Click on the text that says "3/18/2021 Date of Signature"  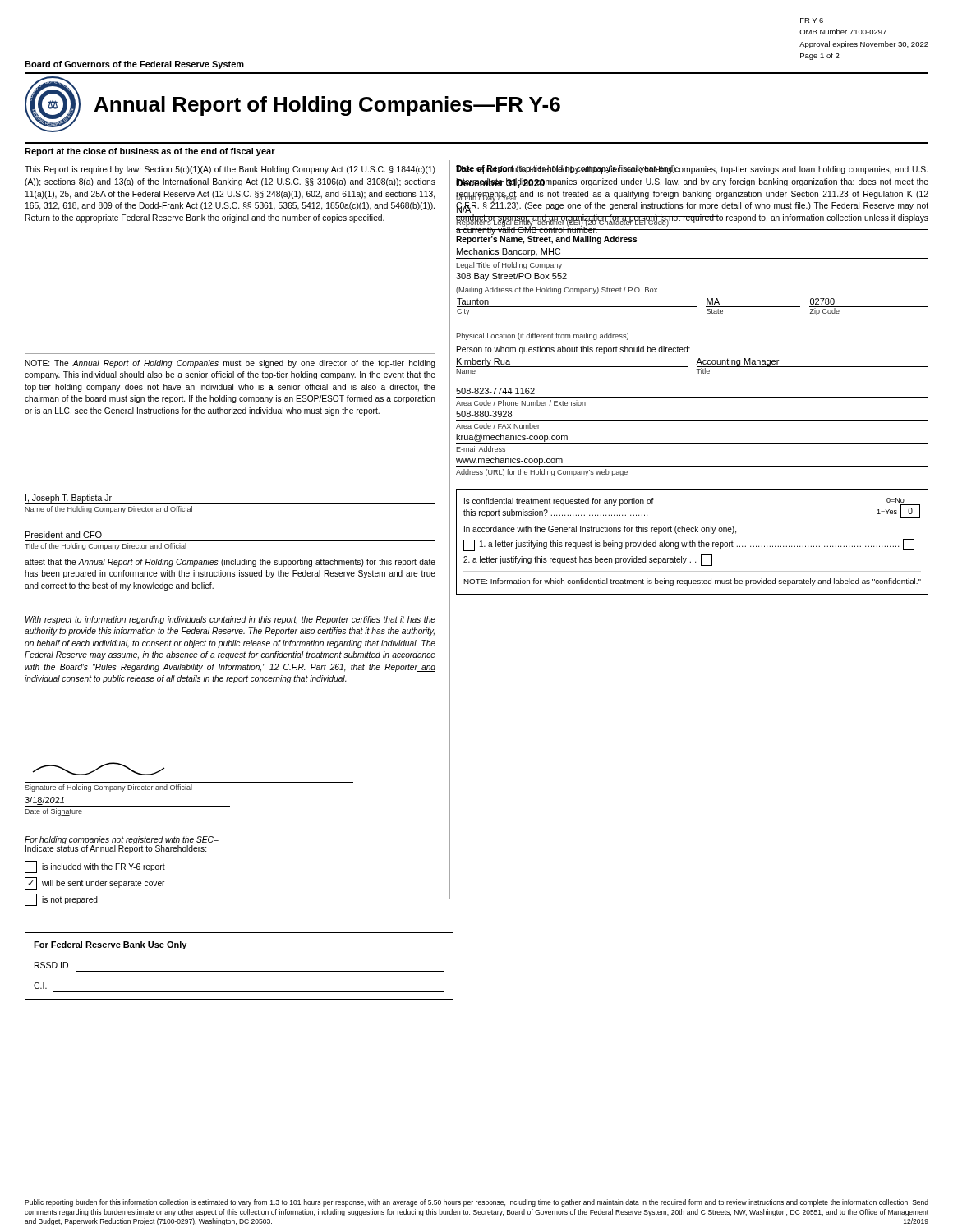127,805
